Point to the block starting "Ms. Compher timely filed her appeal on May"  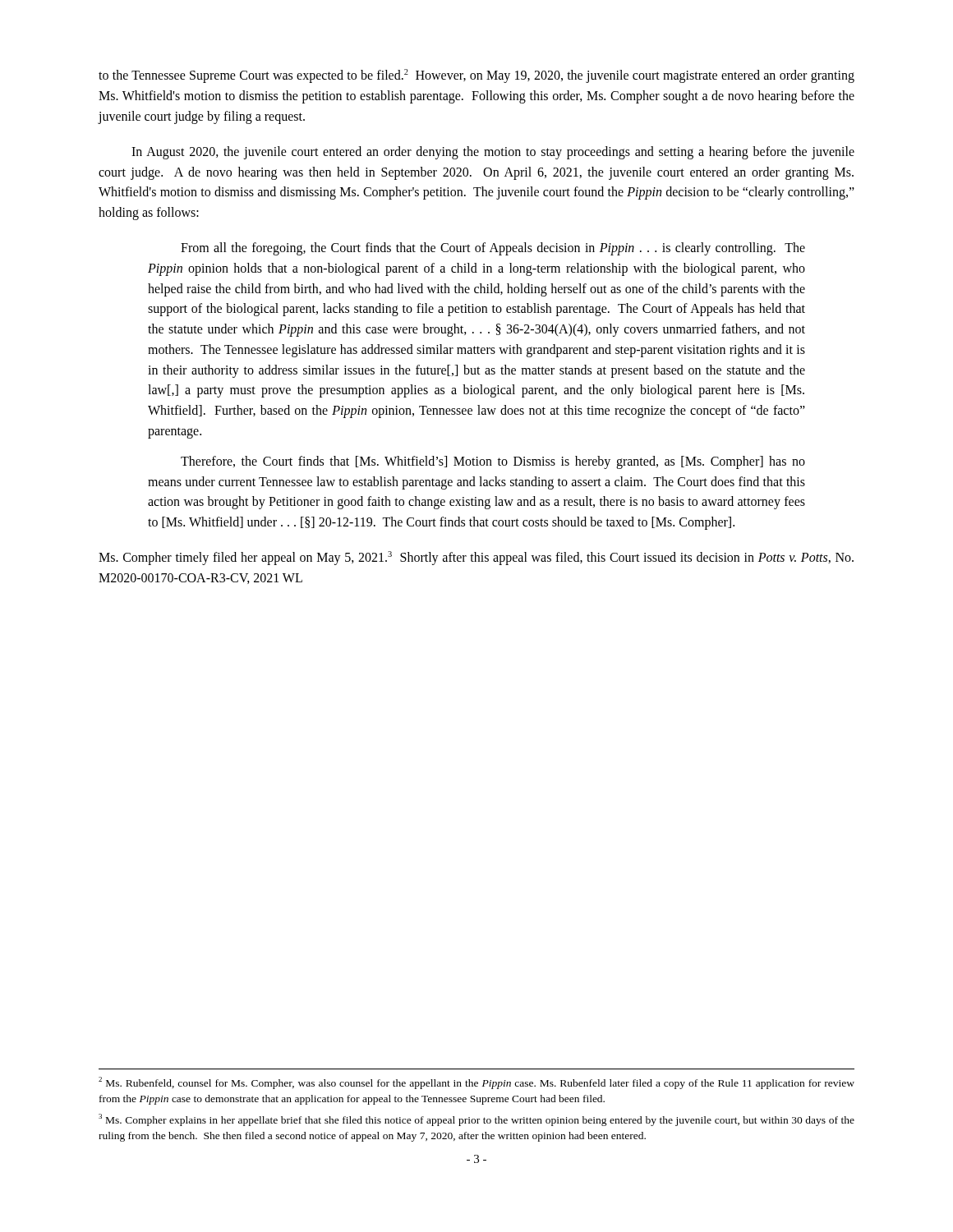476,567
